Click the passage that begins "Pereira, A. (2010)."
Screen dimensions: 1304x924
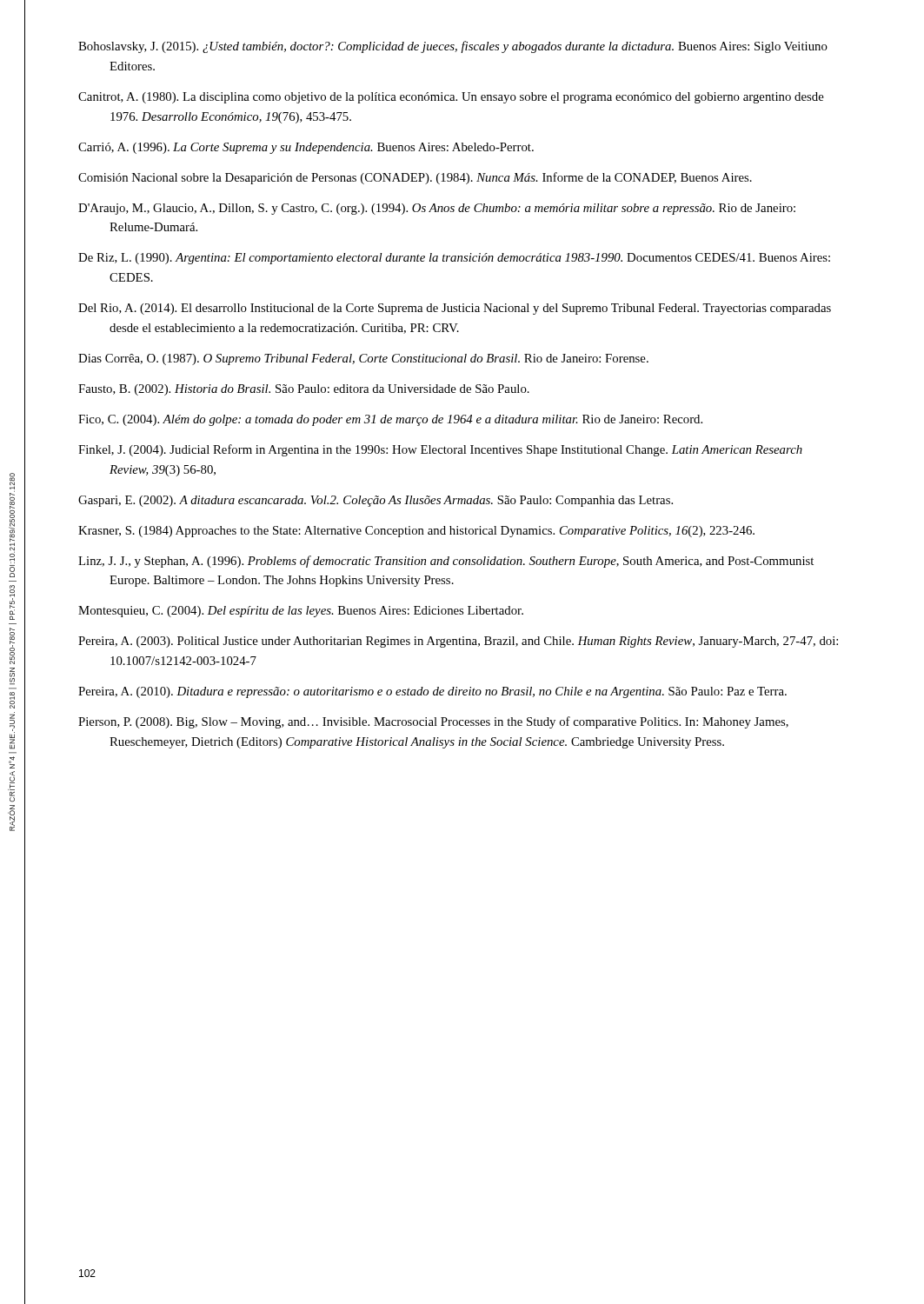click(433, 691)
